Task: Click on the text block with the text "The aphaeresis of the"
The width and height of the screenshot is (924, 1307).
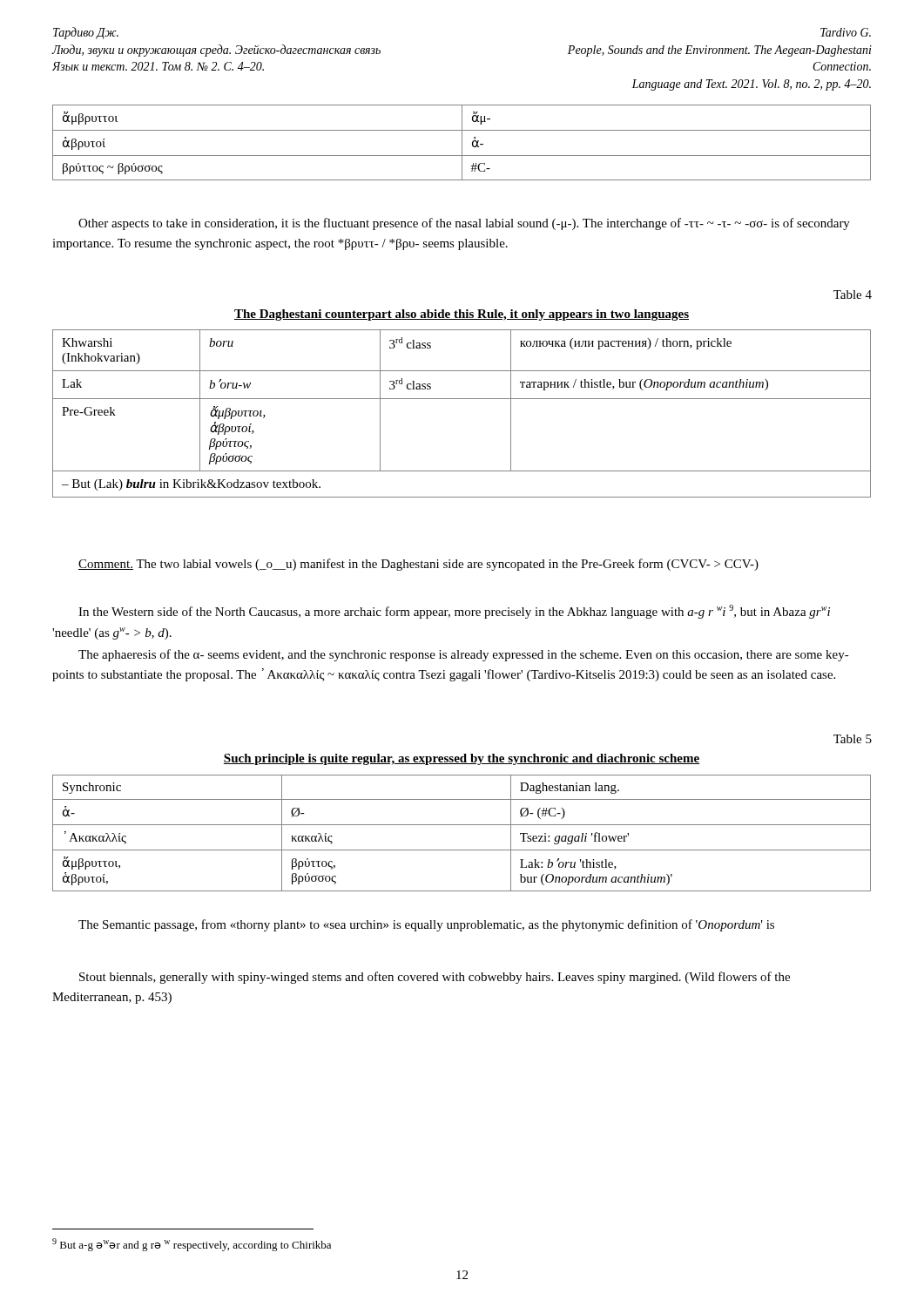Action: [x=451, y=664]
